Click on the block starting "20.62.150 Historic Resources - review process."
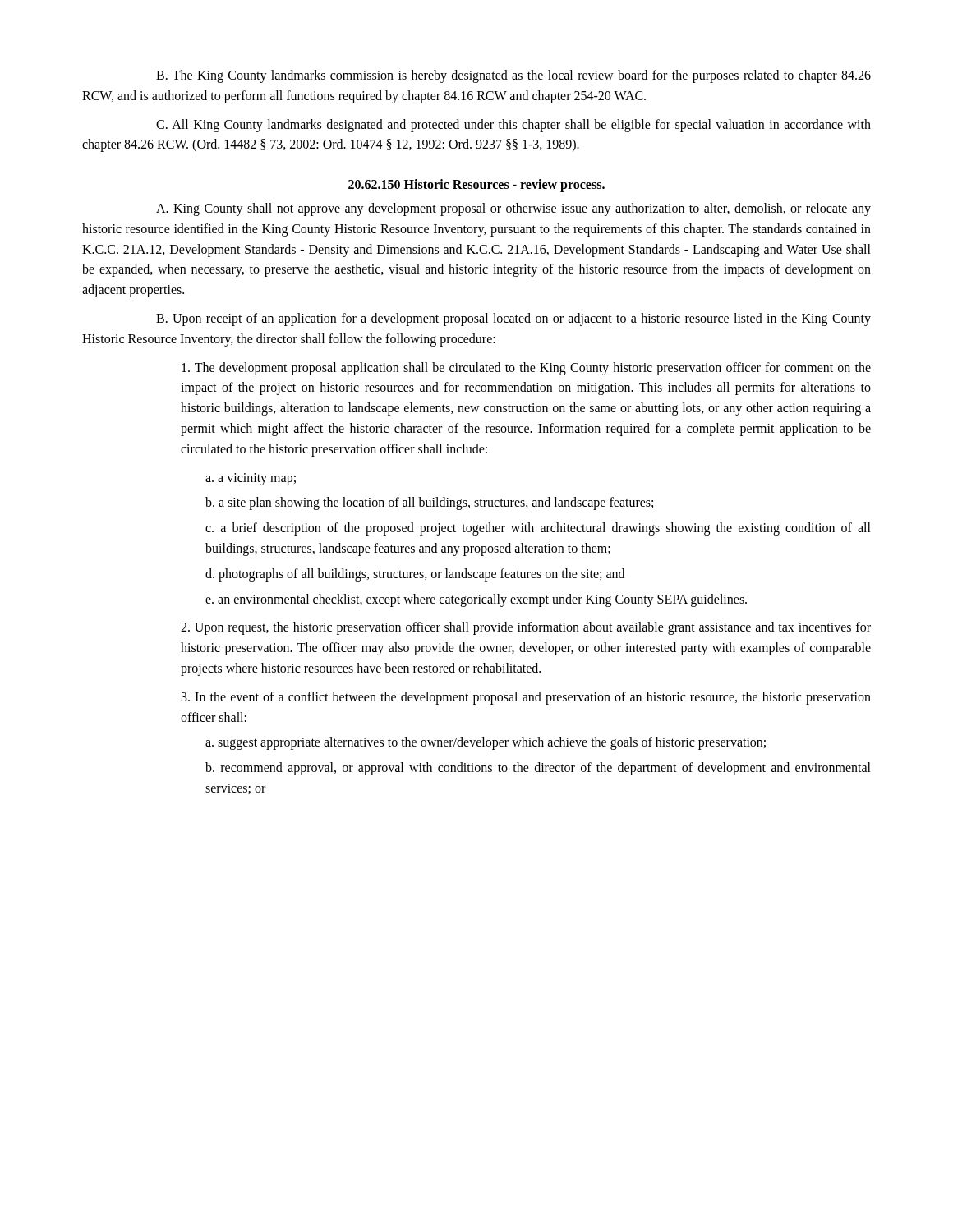 (476, 185)
